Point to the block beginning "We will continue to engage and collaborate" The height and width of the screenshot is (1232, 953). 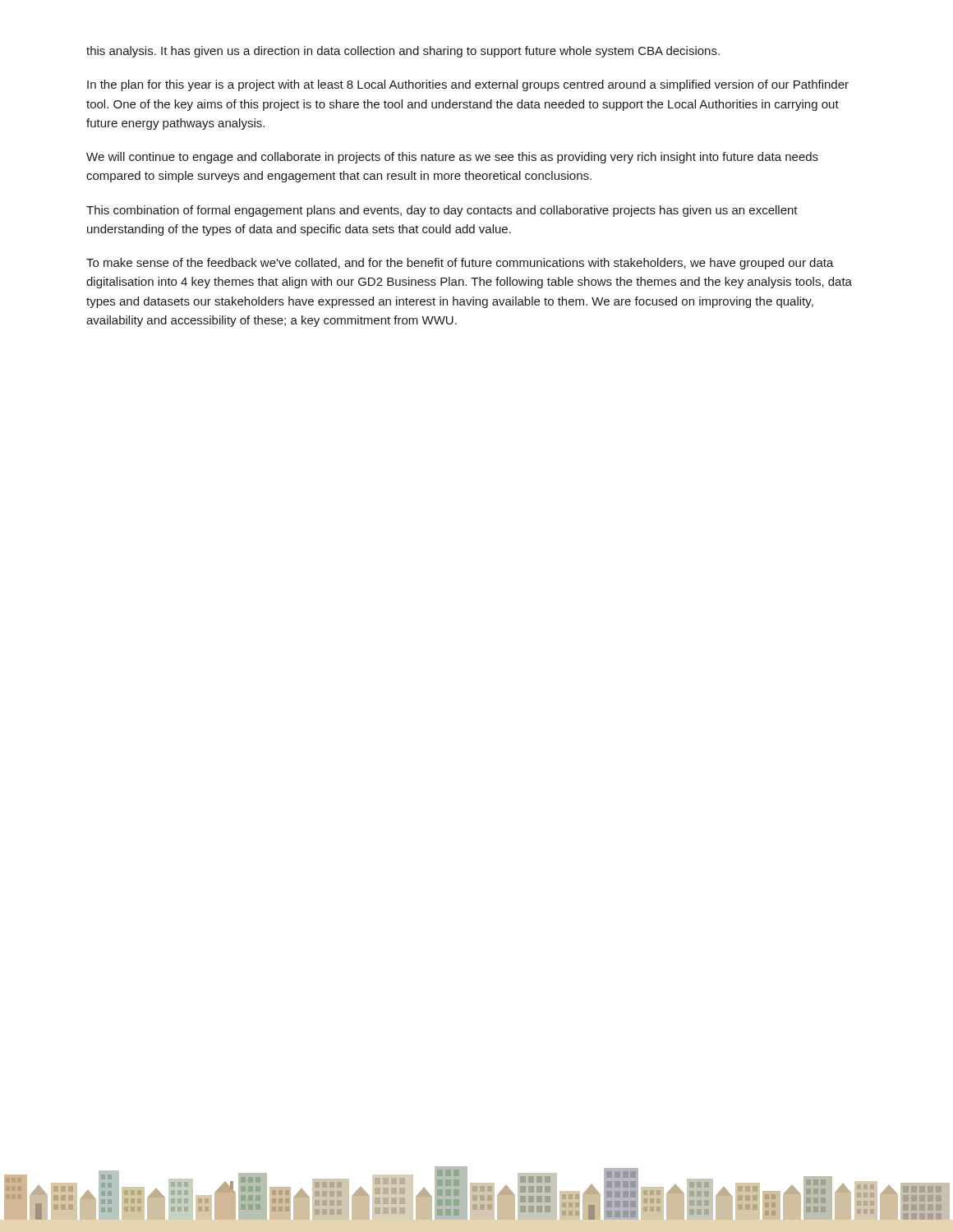[452, 166]
